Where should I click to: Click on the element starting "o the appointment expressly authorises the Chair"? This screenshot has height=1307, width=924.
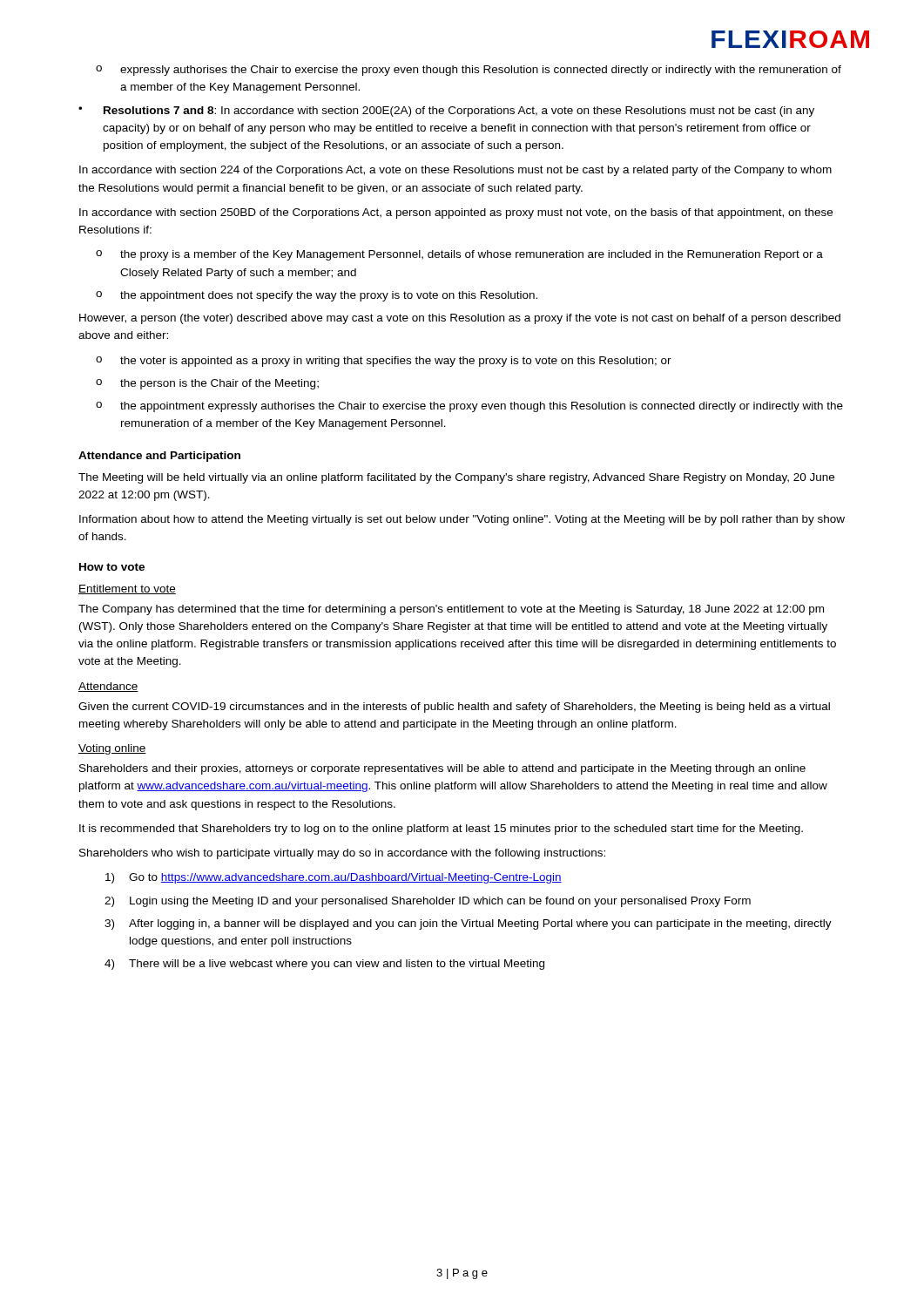tap(471, 415)
